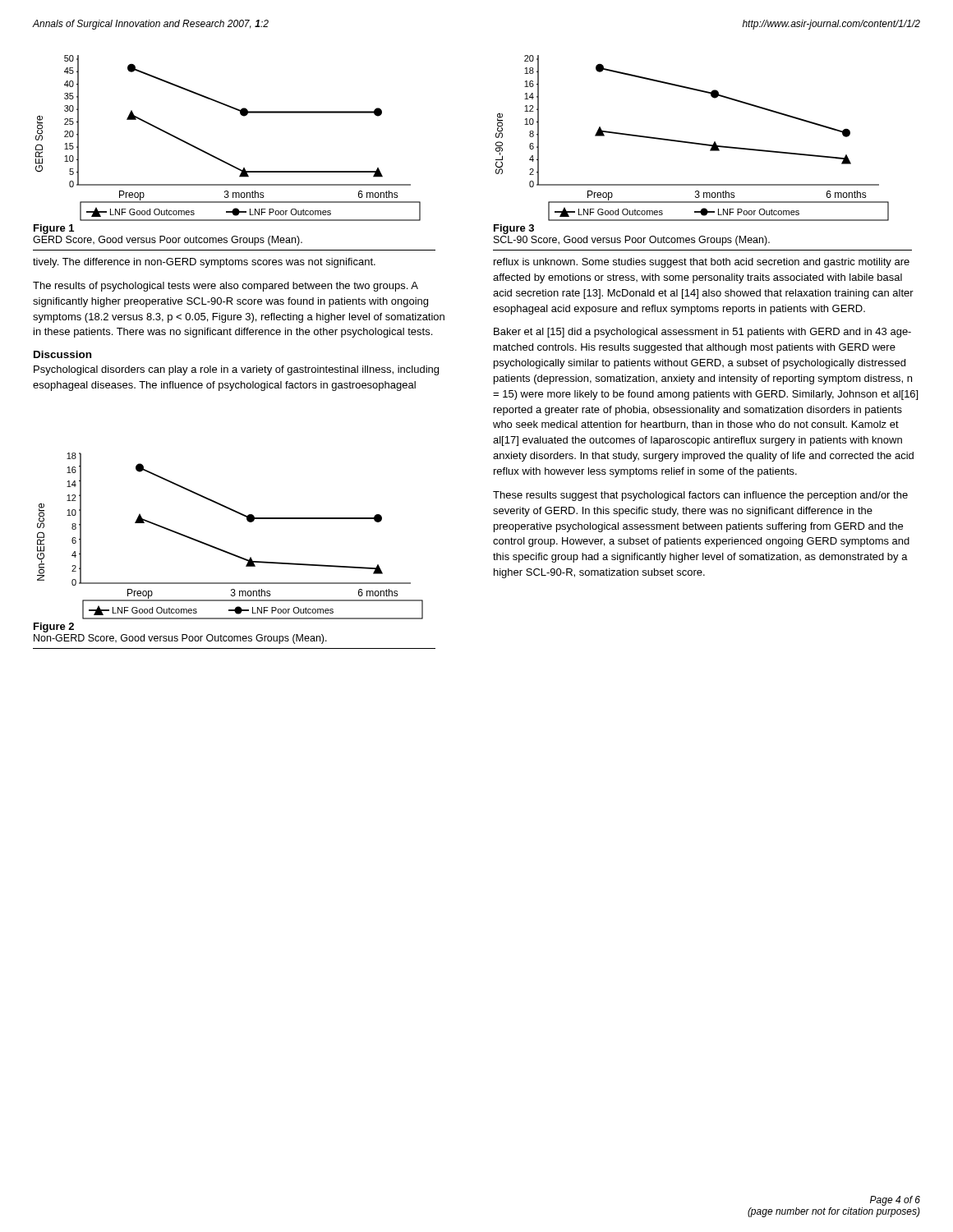Point to the element starting "Figure 3 SCL-90 Score,"
953x1232 pixels.
coord(702,234)
